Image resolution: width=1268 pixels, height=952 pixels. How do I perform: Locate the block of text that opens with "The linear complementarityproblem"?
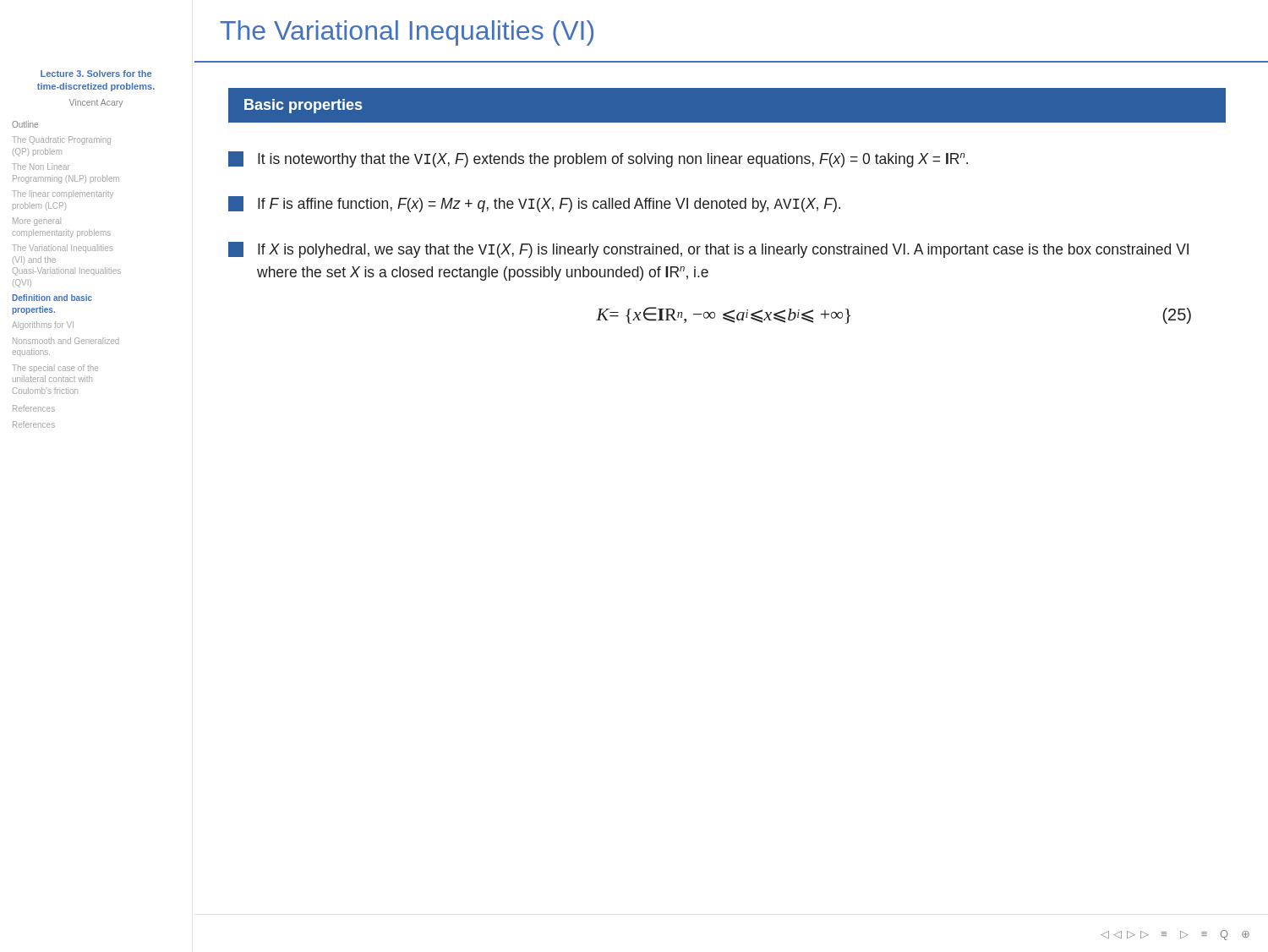point(63,200)
